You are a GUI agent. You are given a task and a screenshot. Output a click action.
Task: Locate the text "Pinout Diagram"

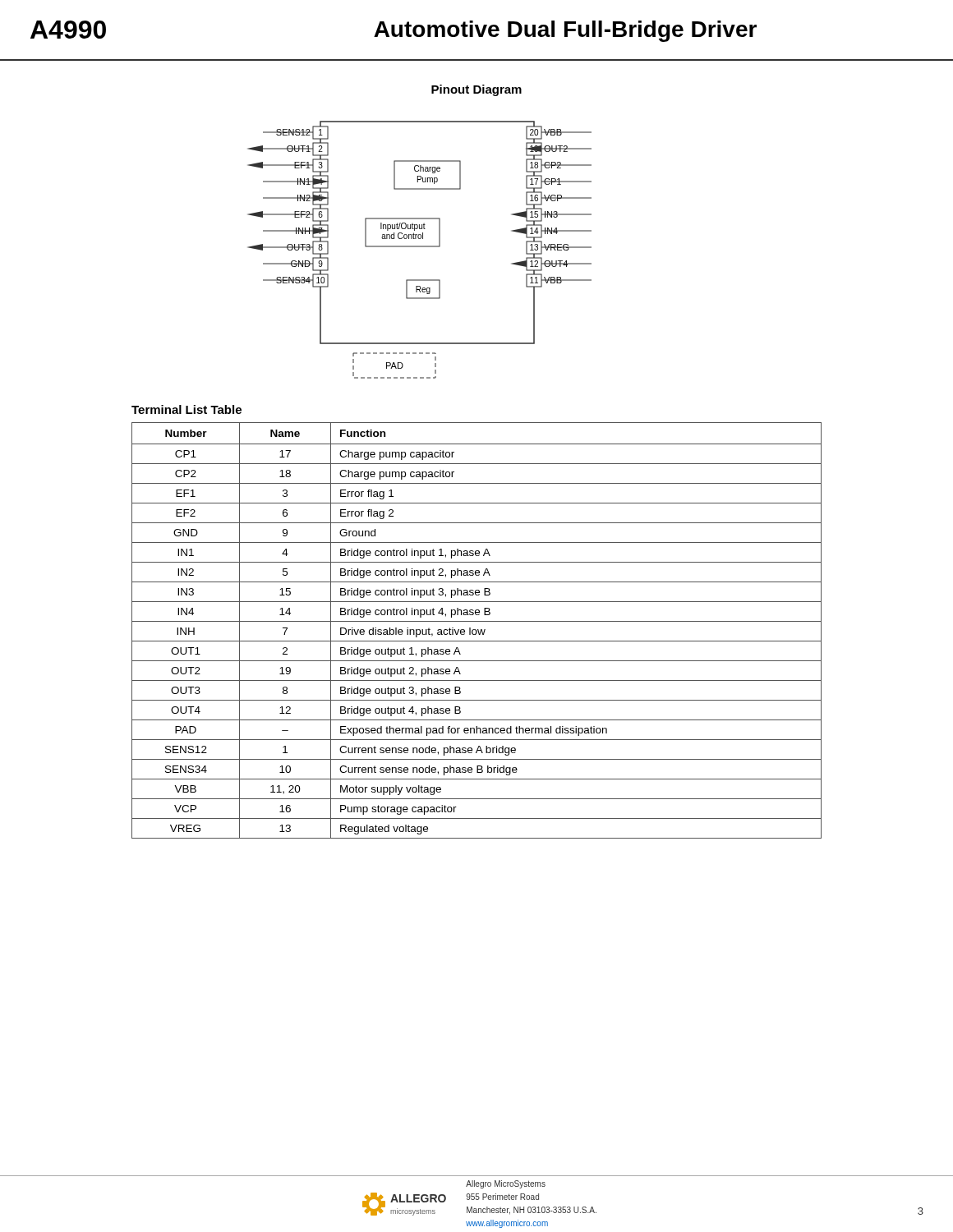click(x=476, y=89)
